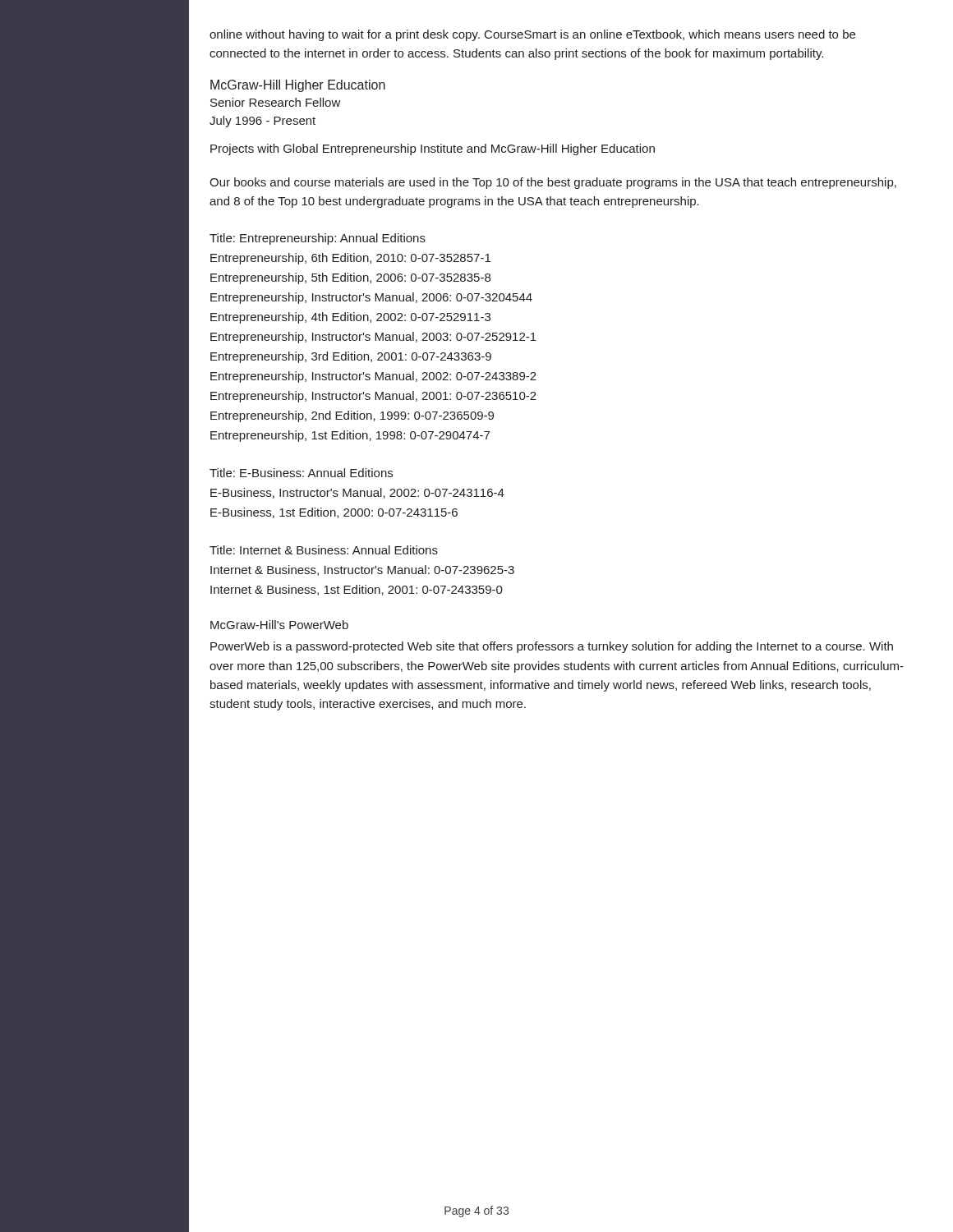Point to "Entrepreneurship, 3rd Edition, 2001: 0-07-243363-9"
The image size is (953, 1232).
351,356
